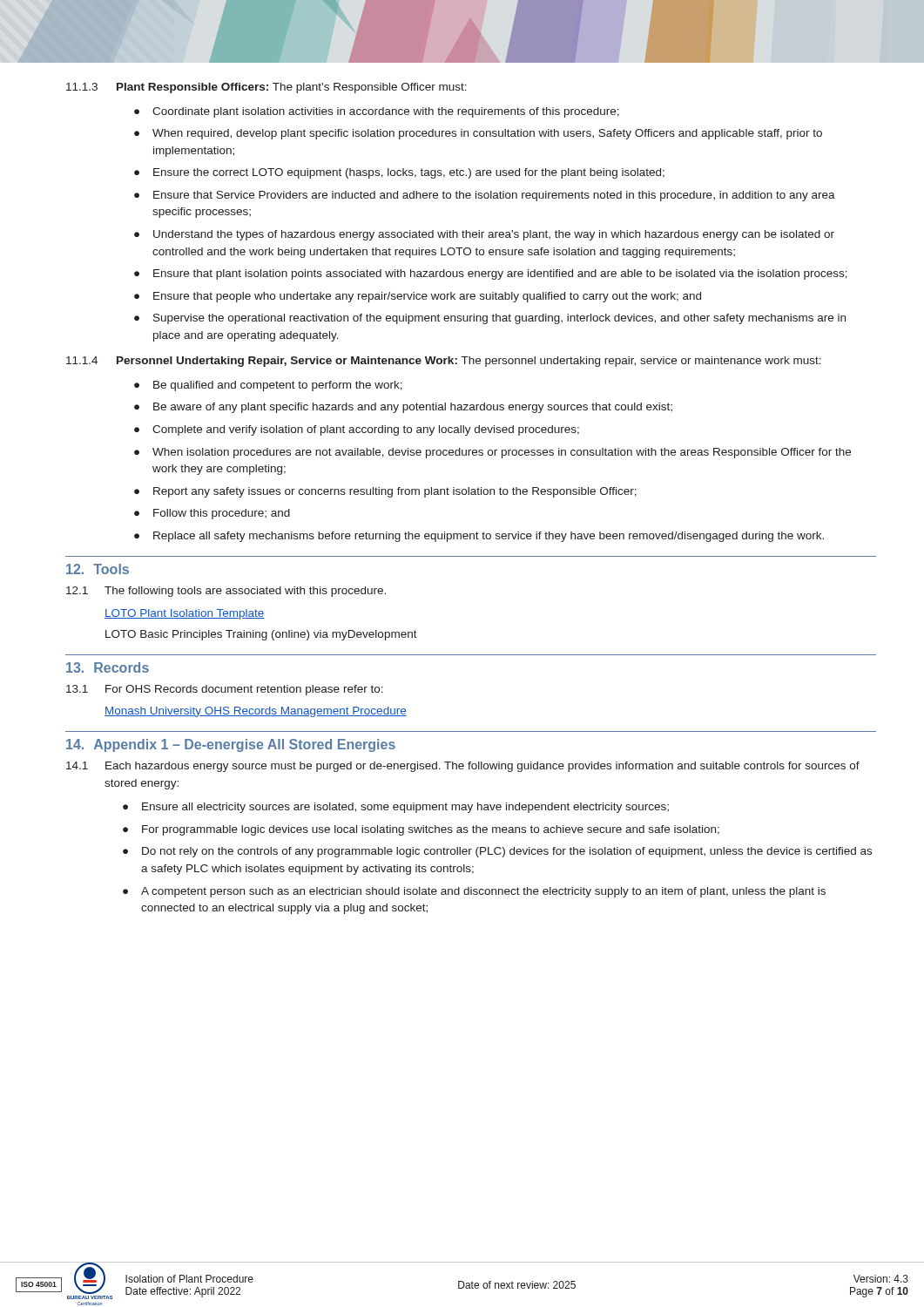Find the list item with the text "● Replace all"
This screenshot has height=1307, width=924.
tap(479, 535)
